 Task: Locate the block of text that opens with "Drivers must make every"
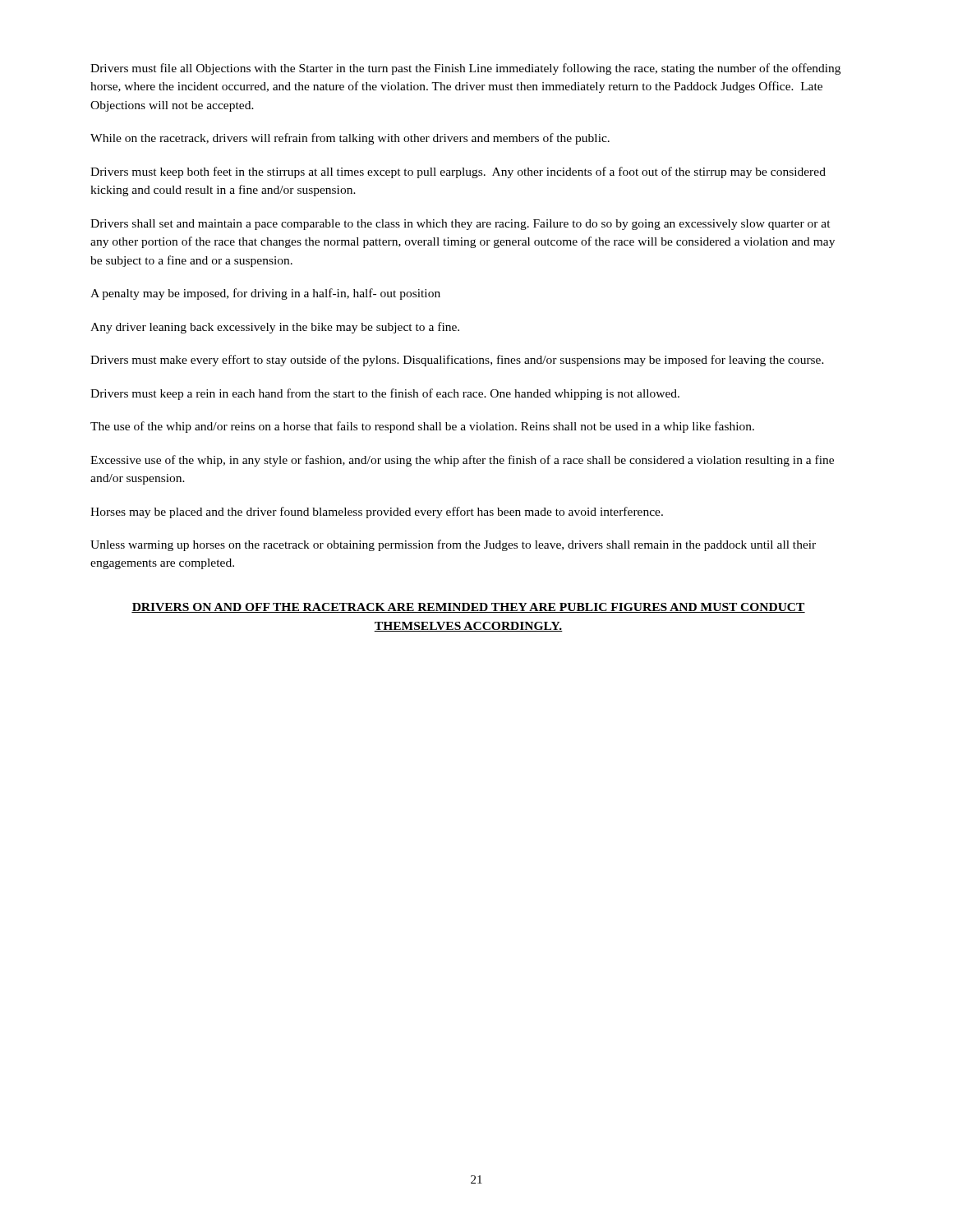coord(457,359)
